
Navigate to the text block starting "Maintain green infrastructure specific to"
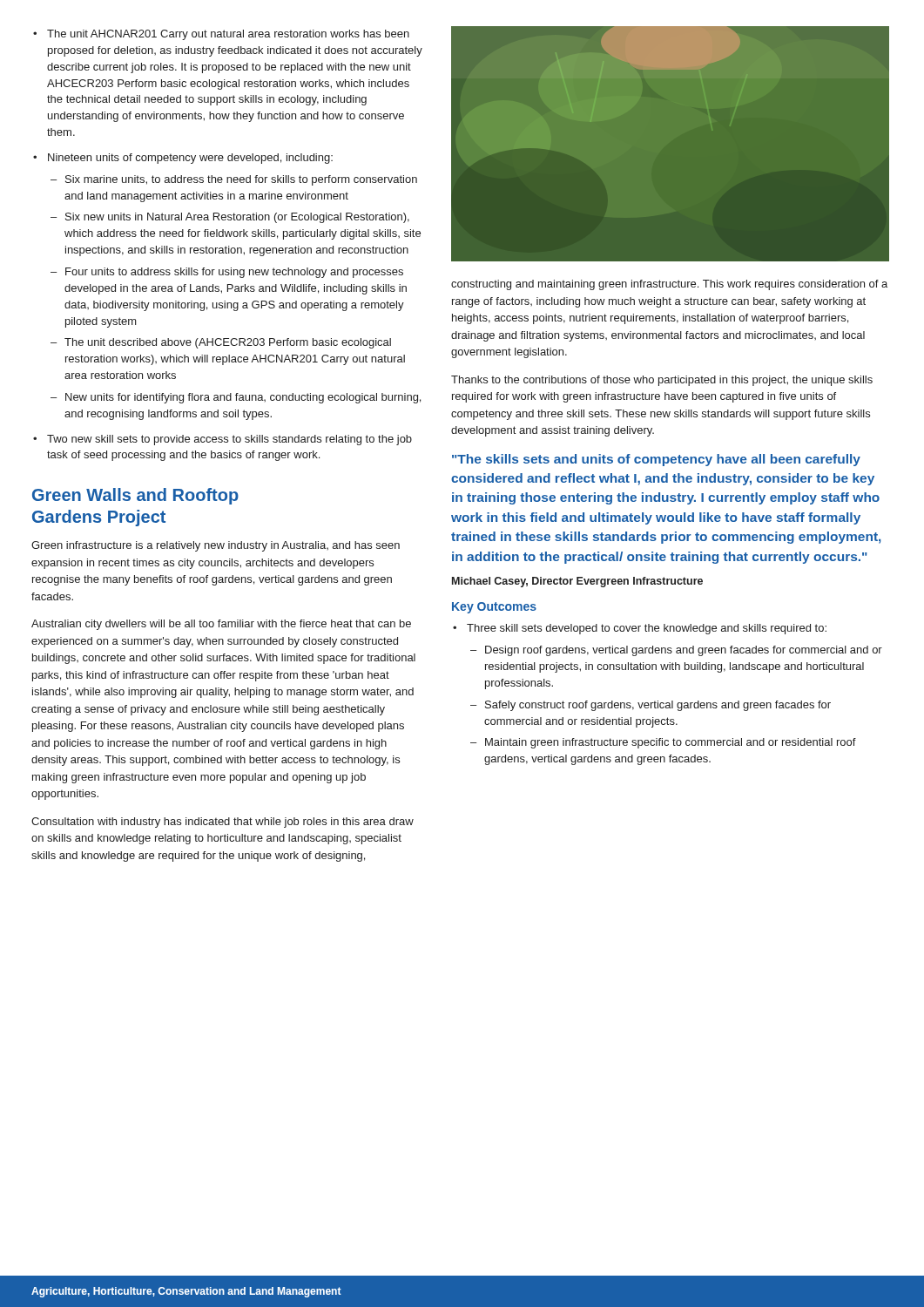point(670,750)
